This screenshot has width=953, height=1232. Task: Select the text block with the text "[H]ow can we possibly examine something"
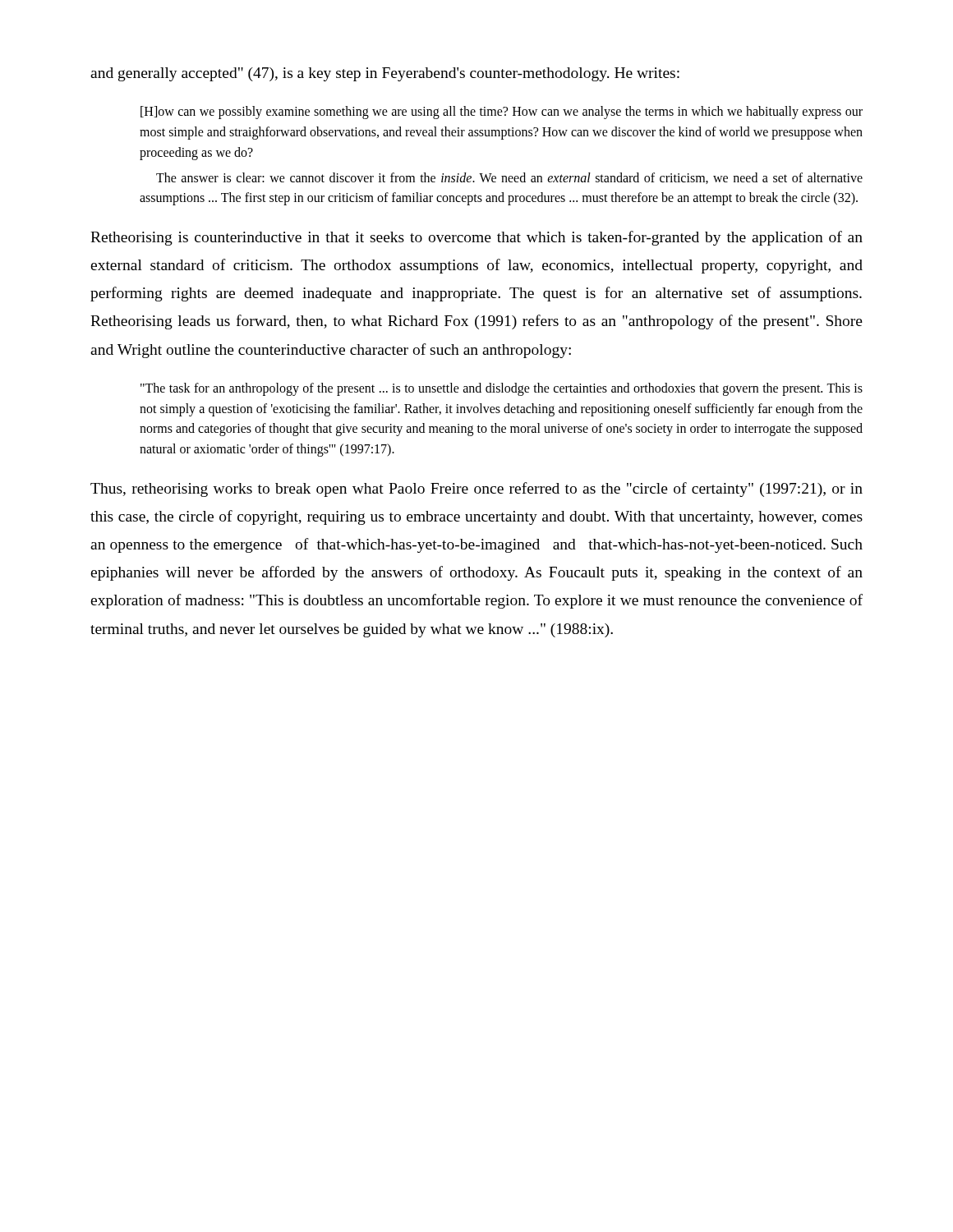[x=502, y=113]
